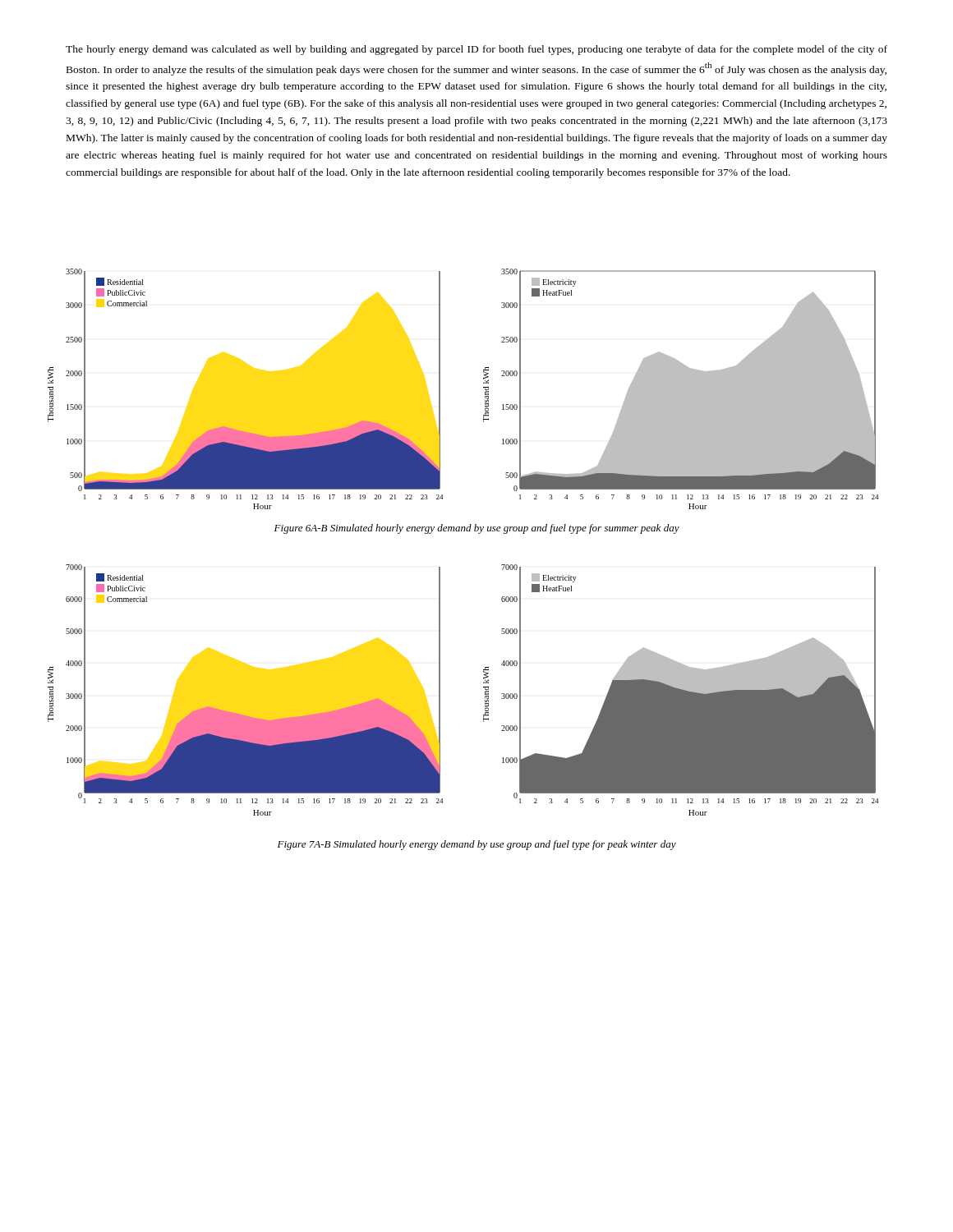Locate the block of text that opens with "The hourly energy"
Viewport: 953px width, 1232px height.
[x=476, y=110]
